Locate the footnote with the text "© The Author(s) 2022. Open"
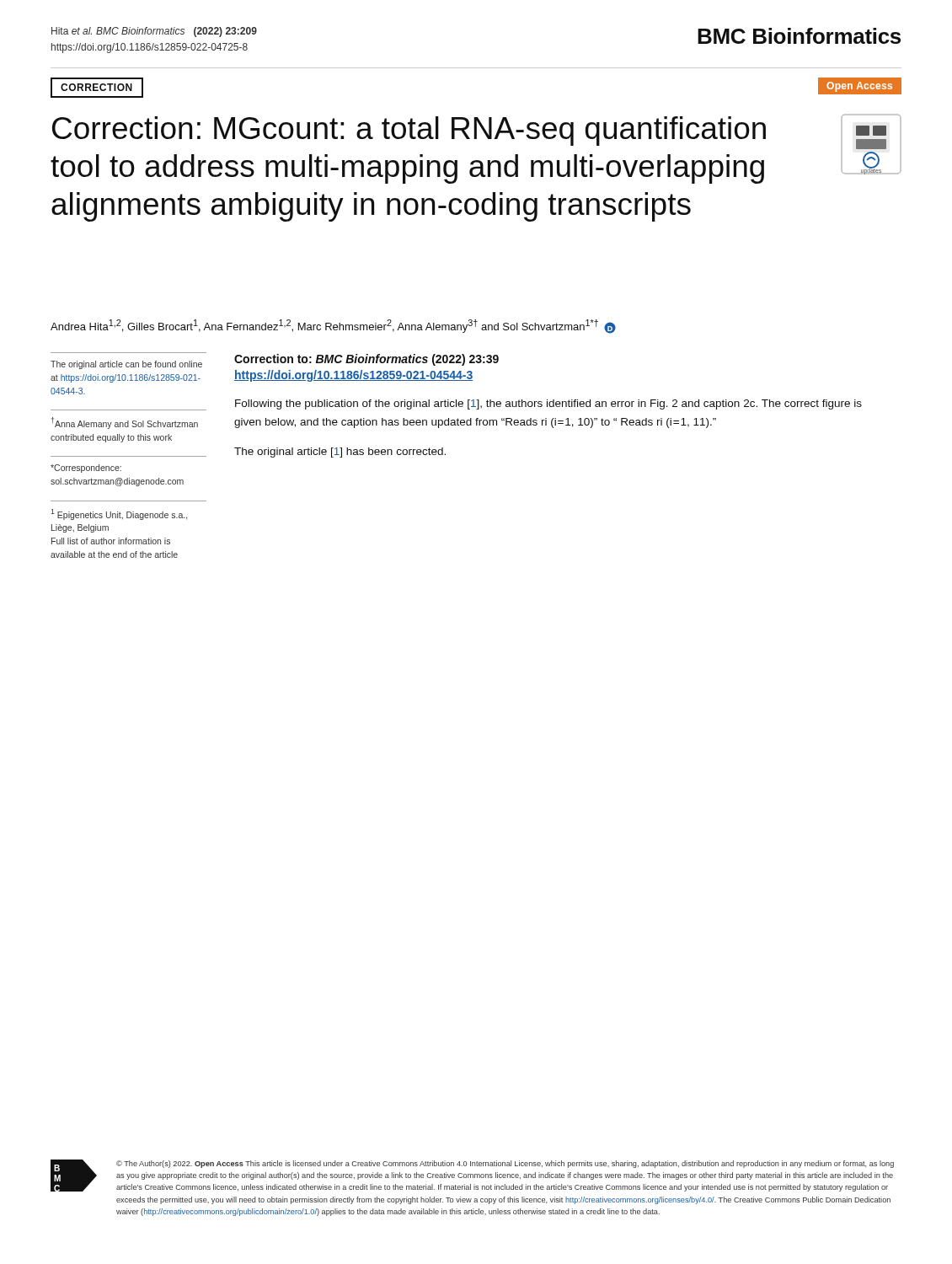 click(x=505, y=1188)
